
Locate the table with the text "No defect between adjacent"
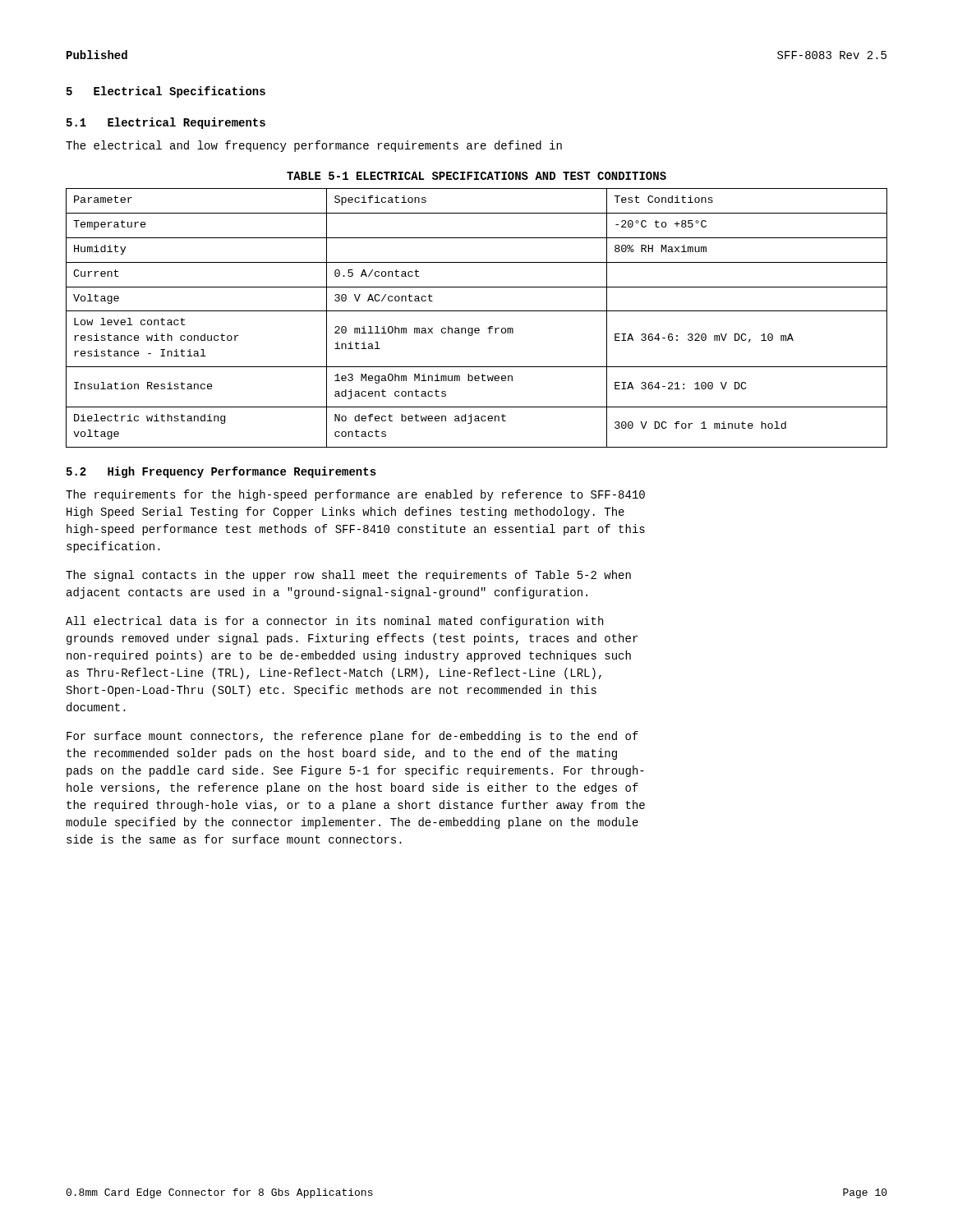pos(476,318)
